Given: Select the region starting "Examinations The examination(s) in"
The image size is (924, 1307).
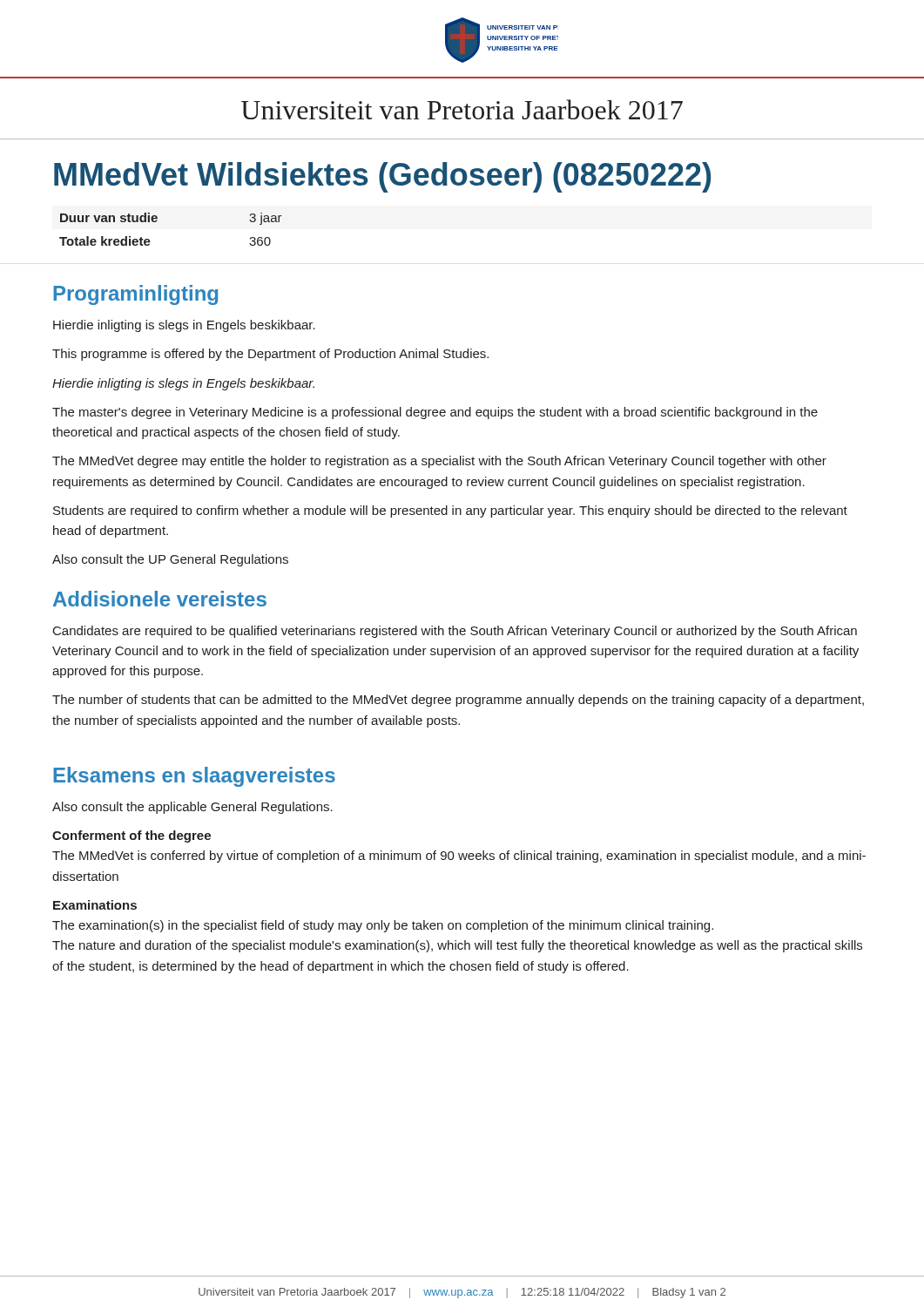Looking at the screenshot, I should coord(462,935).
